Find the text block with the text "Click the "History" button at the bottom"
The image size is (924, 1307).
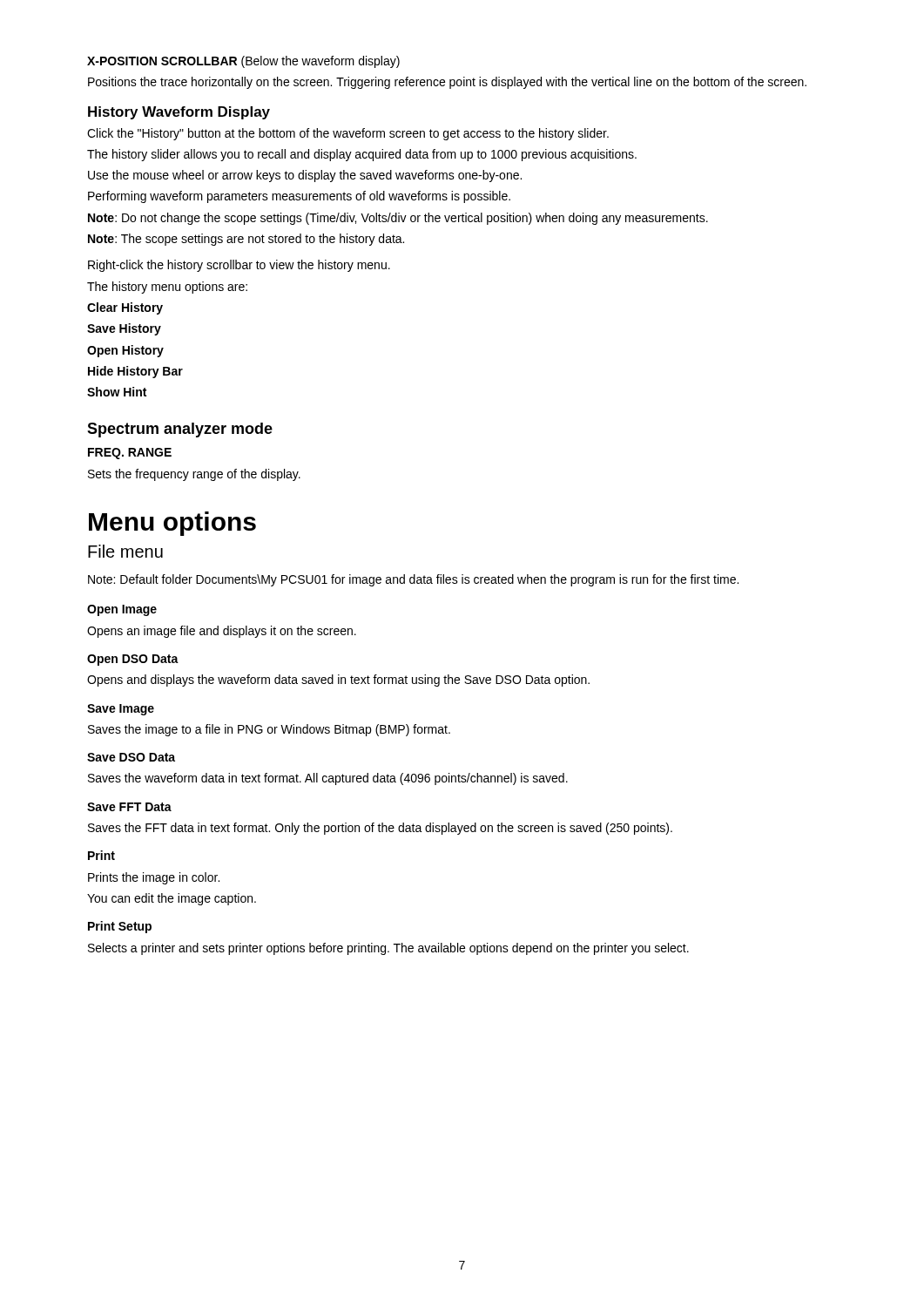tap(462, 186)
